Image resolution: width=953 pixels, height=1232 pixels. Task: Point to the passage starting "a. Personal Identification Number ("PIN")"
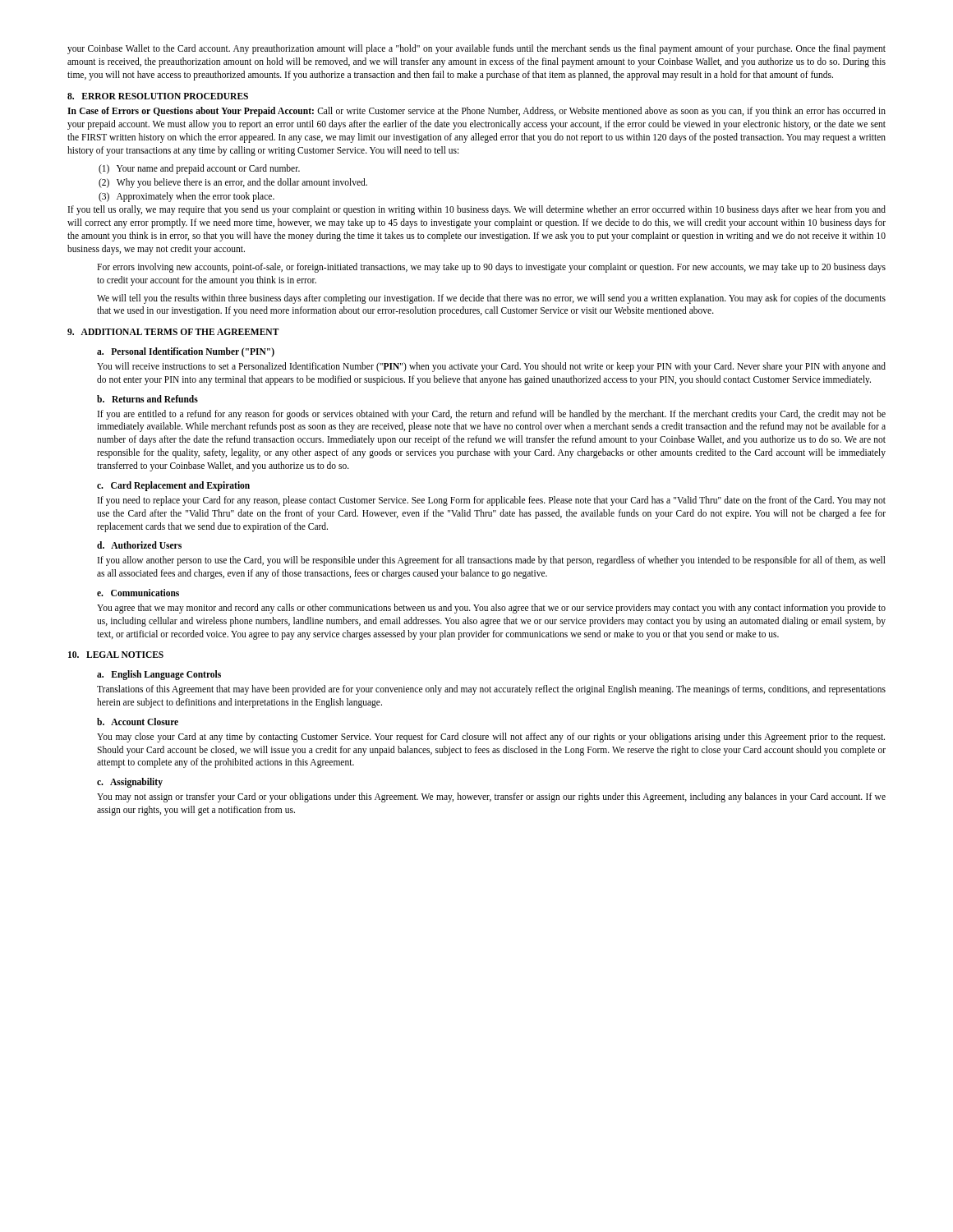pos(186,352)
